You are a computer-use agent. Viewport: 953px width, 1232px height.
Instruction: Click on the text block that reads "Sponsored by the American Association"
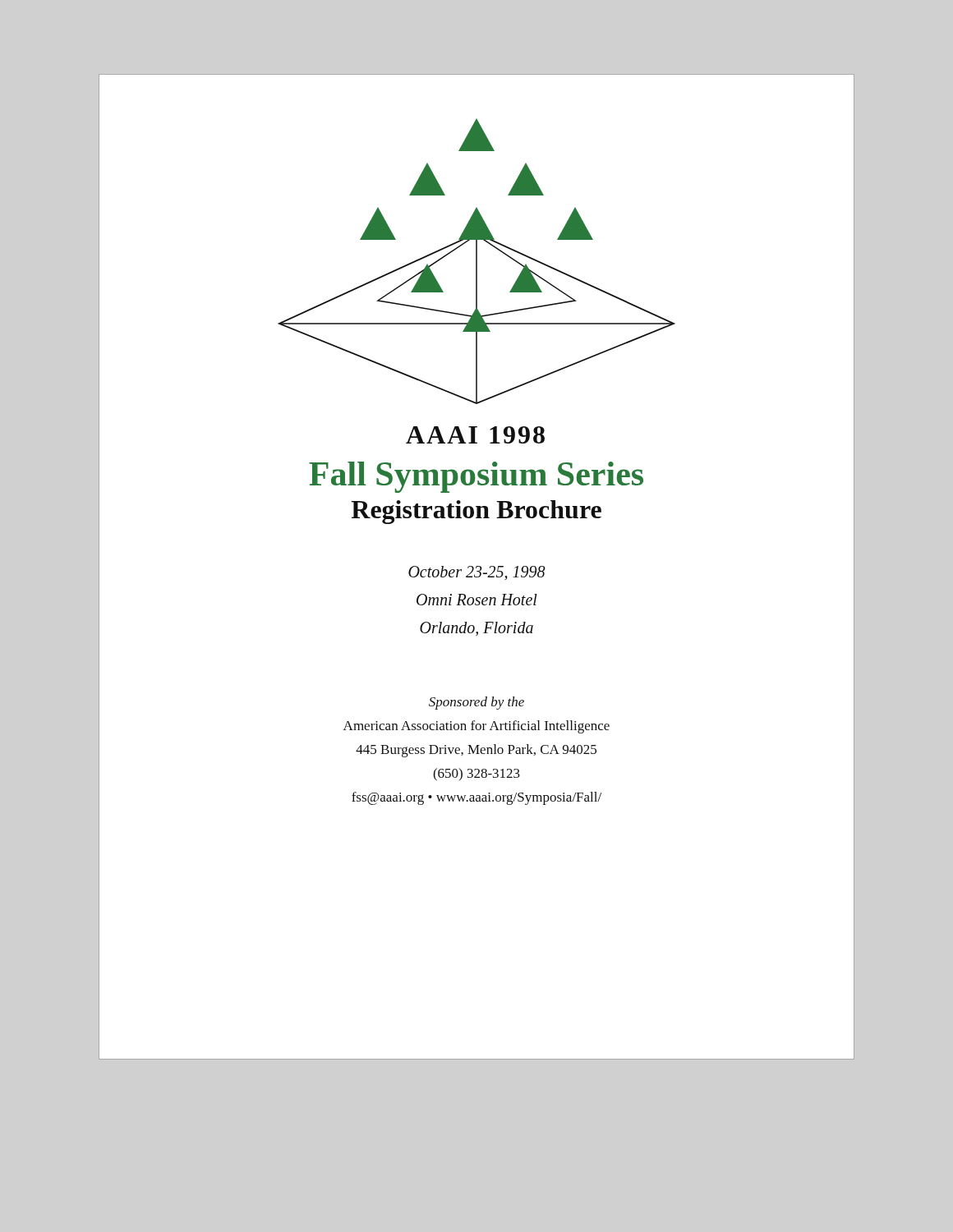[x=476, y=749]
